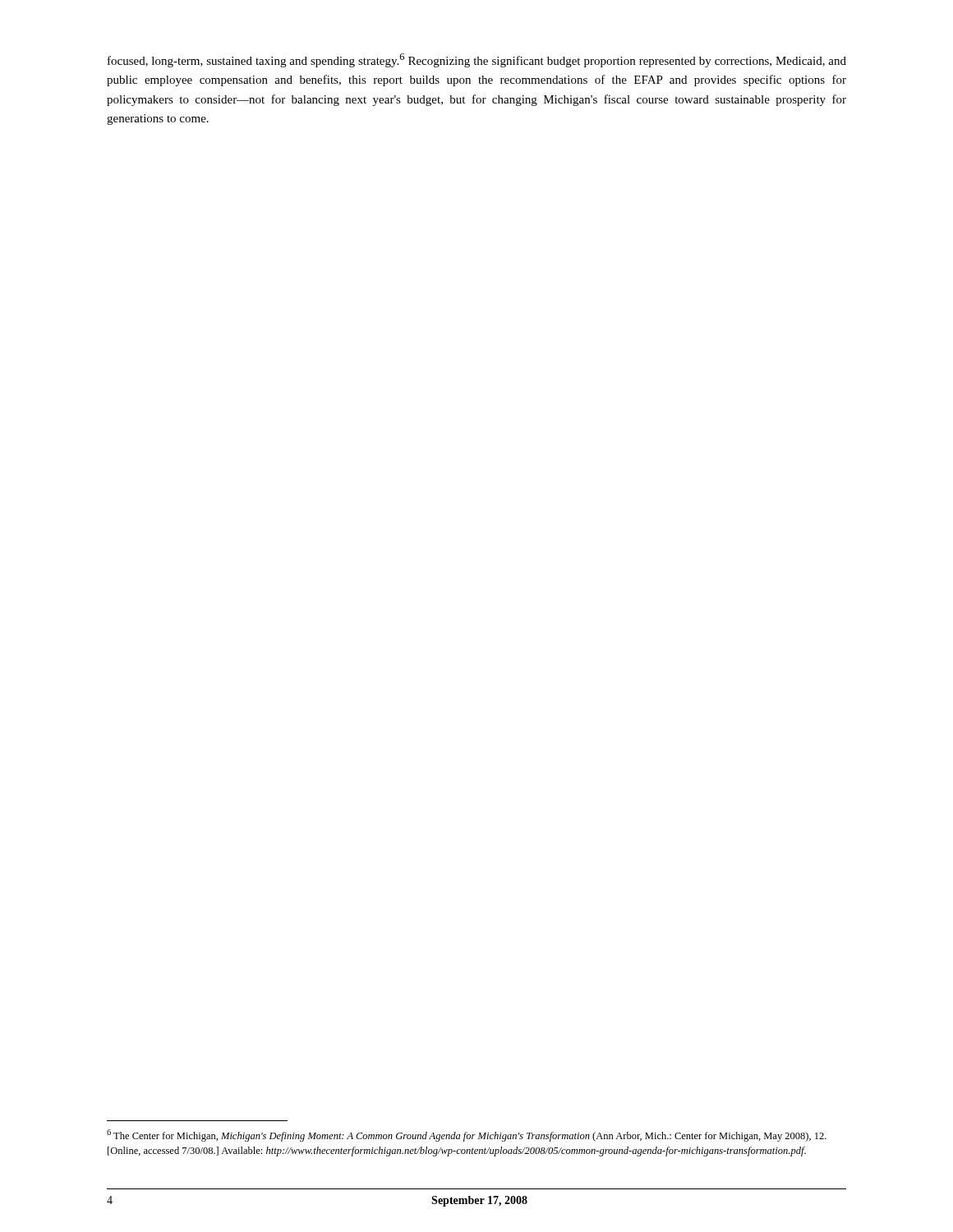Navigate to the region starting "focused, long-term, sustained taxing and spending strategy.6 Recognizing"
The width and height of the screenshot is (953, 1232).
pos(476,88)
